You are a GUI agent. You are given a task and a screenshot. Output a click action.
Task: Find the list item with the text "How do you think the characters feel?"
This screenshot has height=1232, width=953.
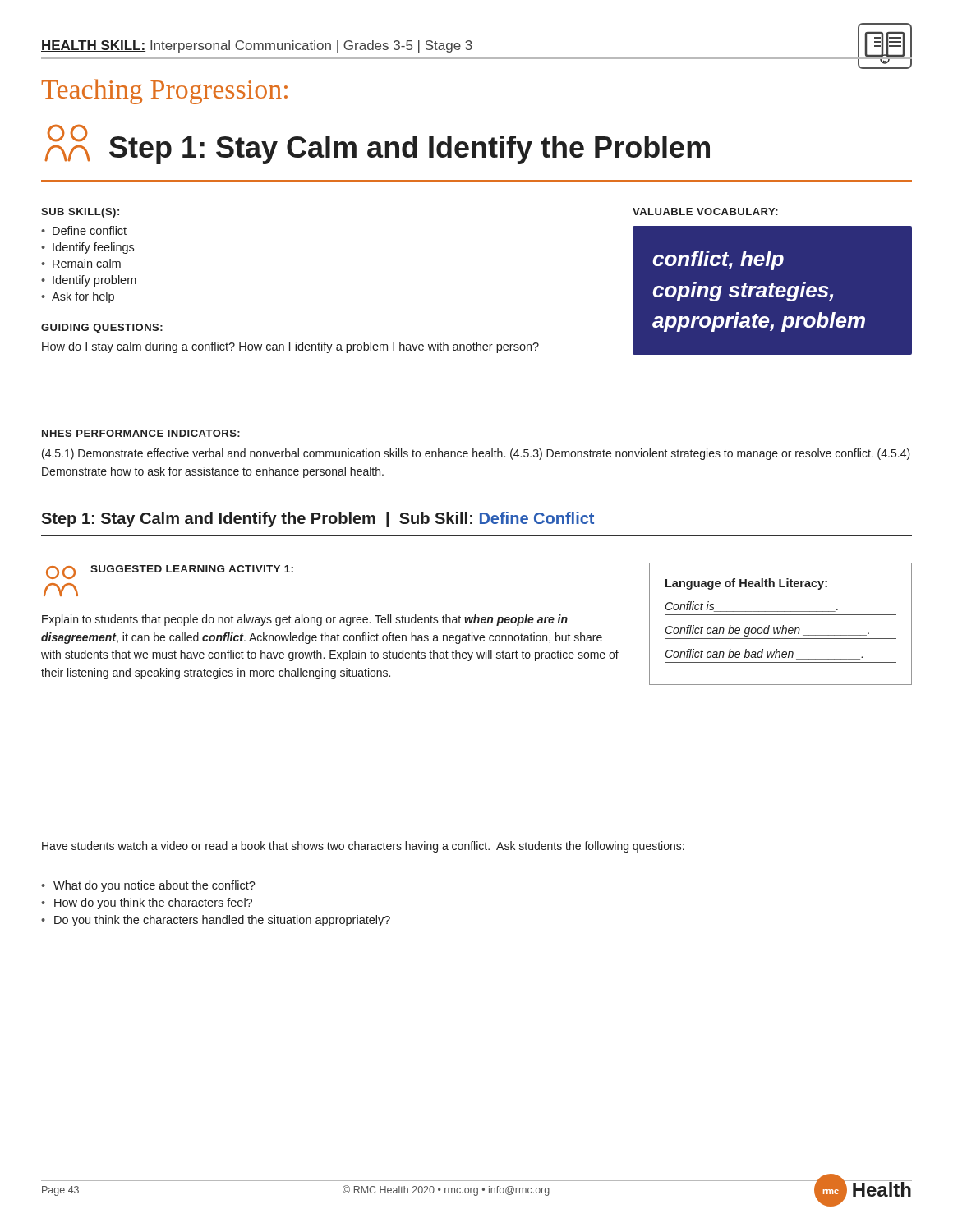[153, 903]
